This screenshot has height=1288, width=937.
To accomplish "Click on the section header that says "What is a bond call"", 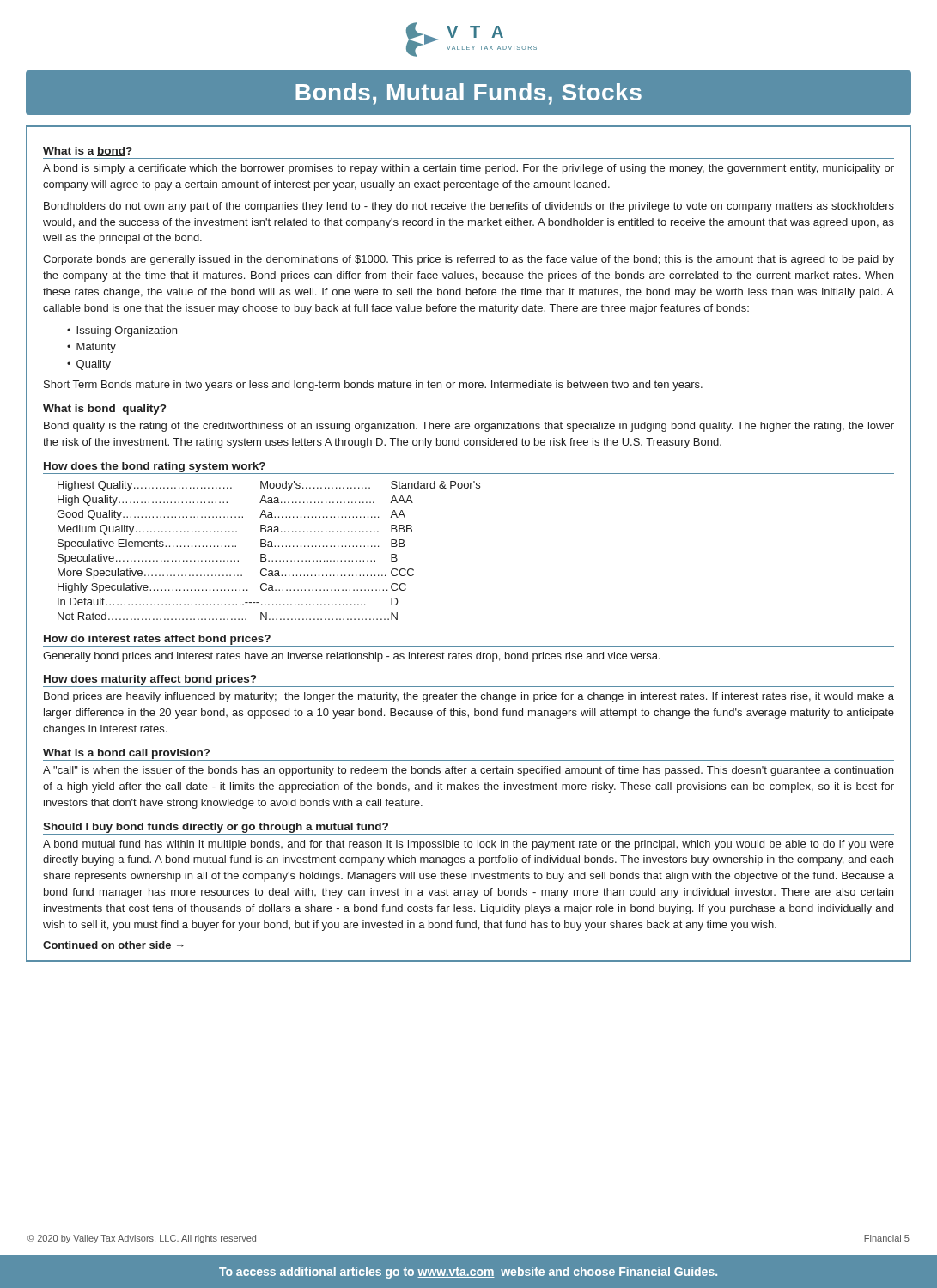I will (x=127, y=753).
